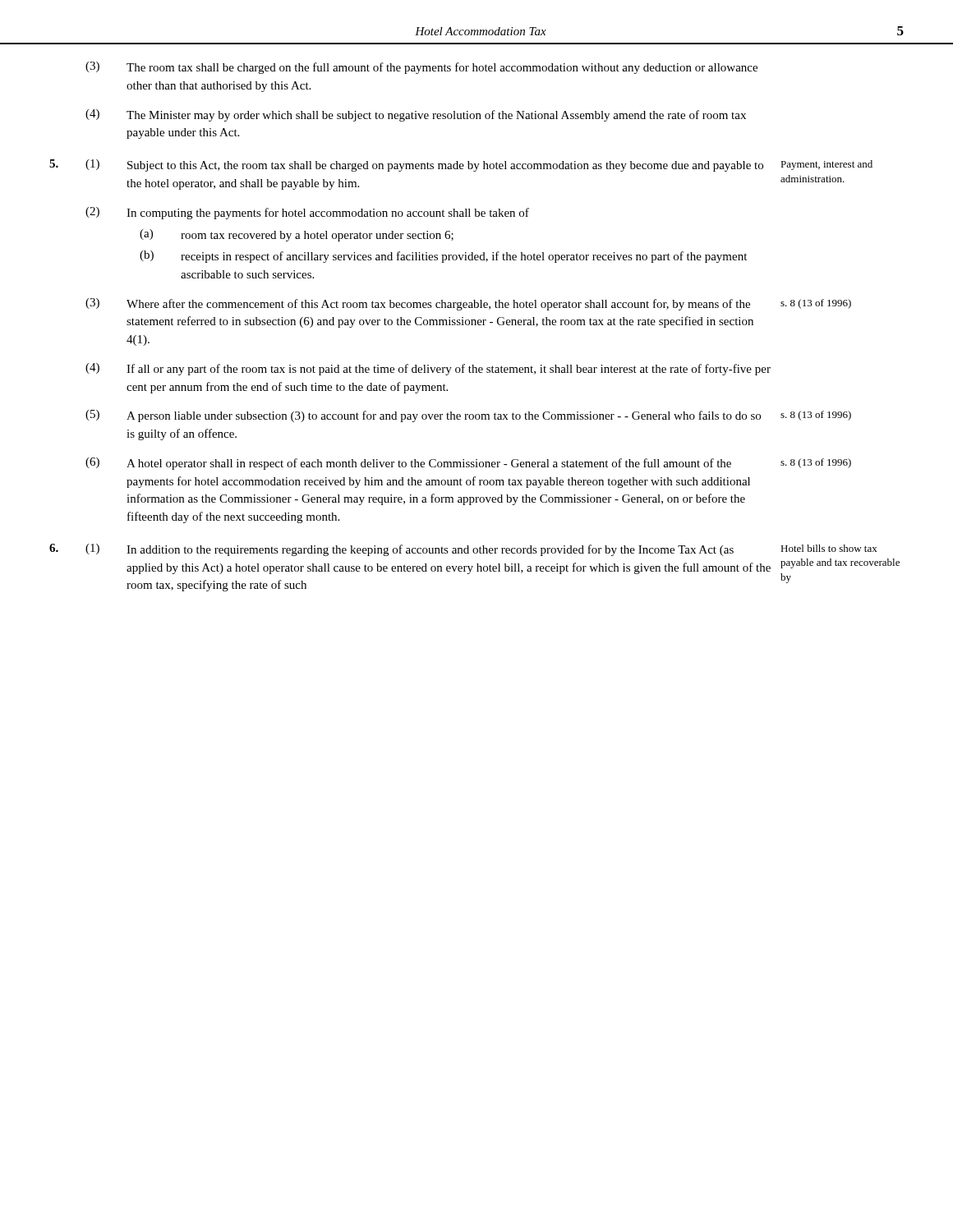The image size is (953, 1232).
Task: Locate the block starting "5. (1) Subject to this Act,"
Action: pyautogui.click(x=476, y=175)
